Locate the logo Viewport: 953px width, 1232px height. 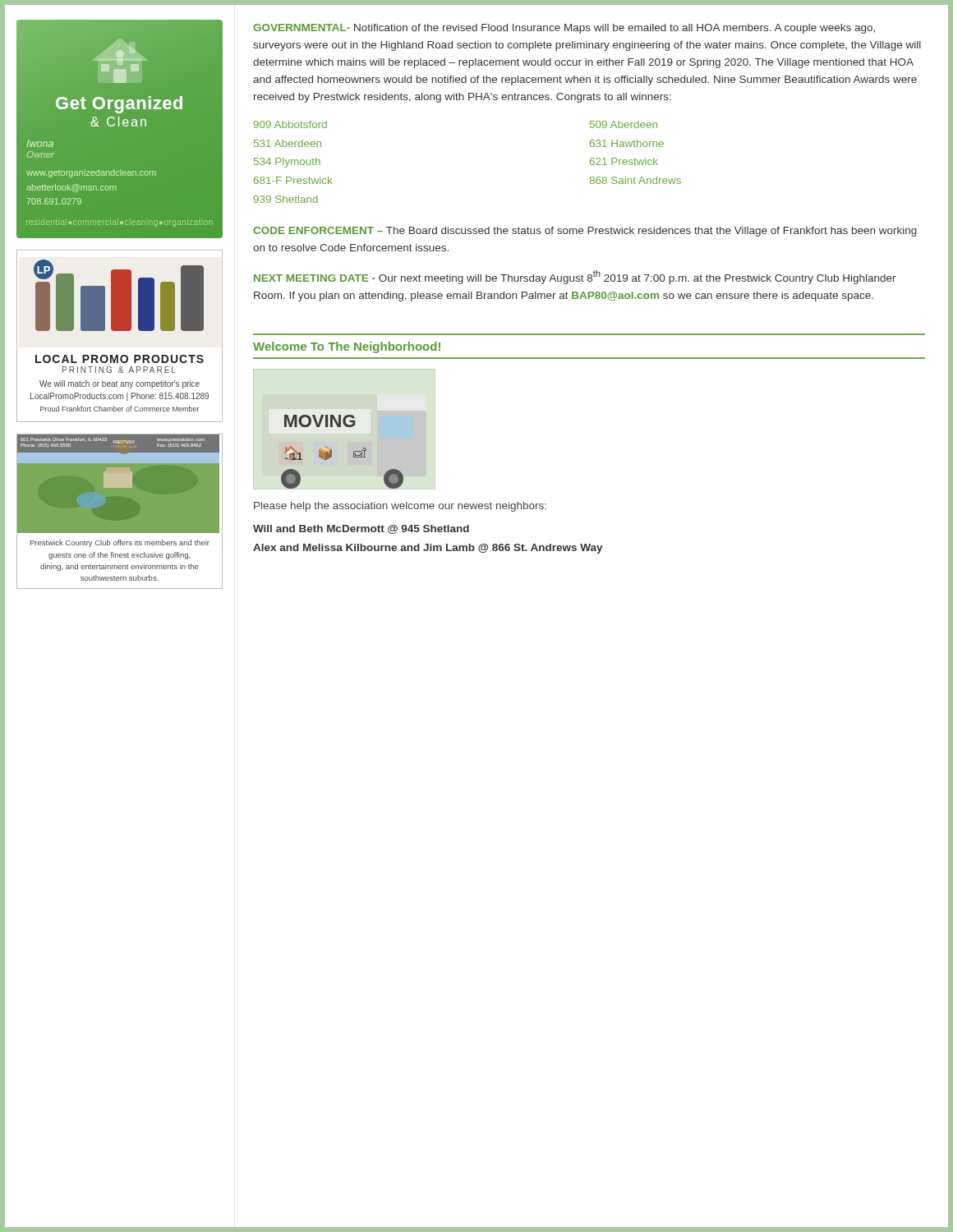(x=120, y=129)
